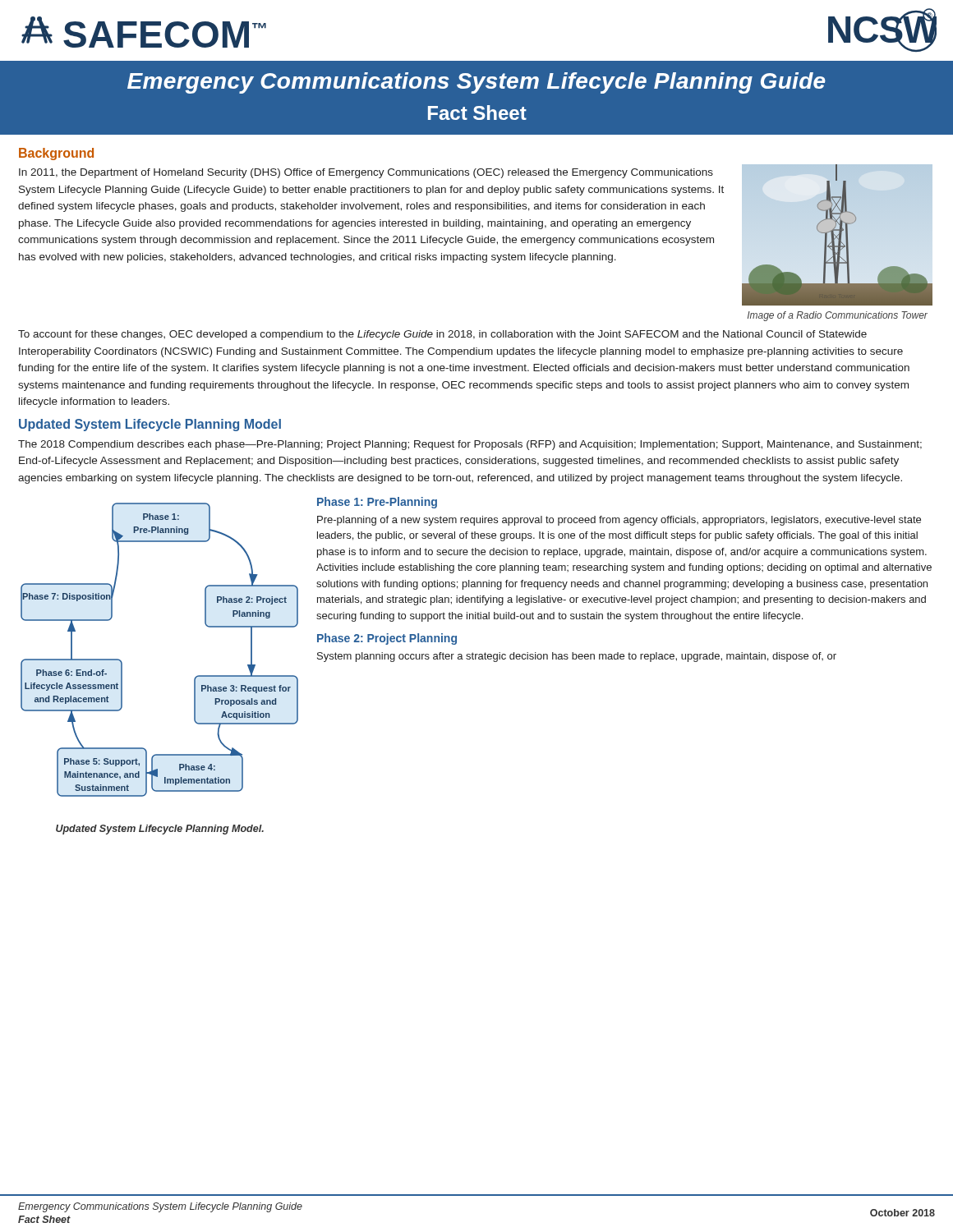Click on the photo
The image size is (953, 1232).
(x=837, y=235)
